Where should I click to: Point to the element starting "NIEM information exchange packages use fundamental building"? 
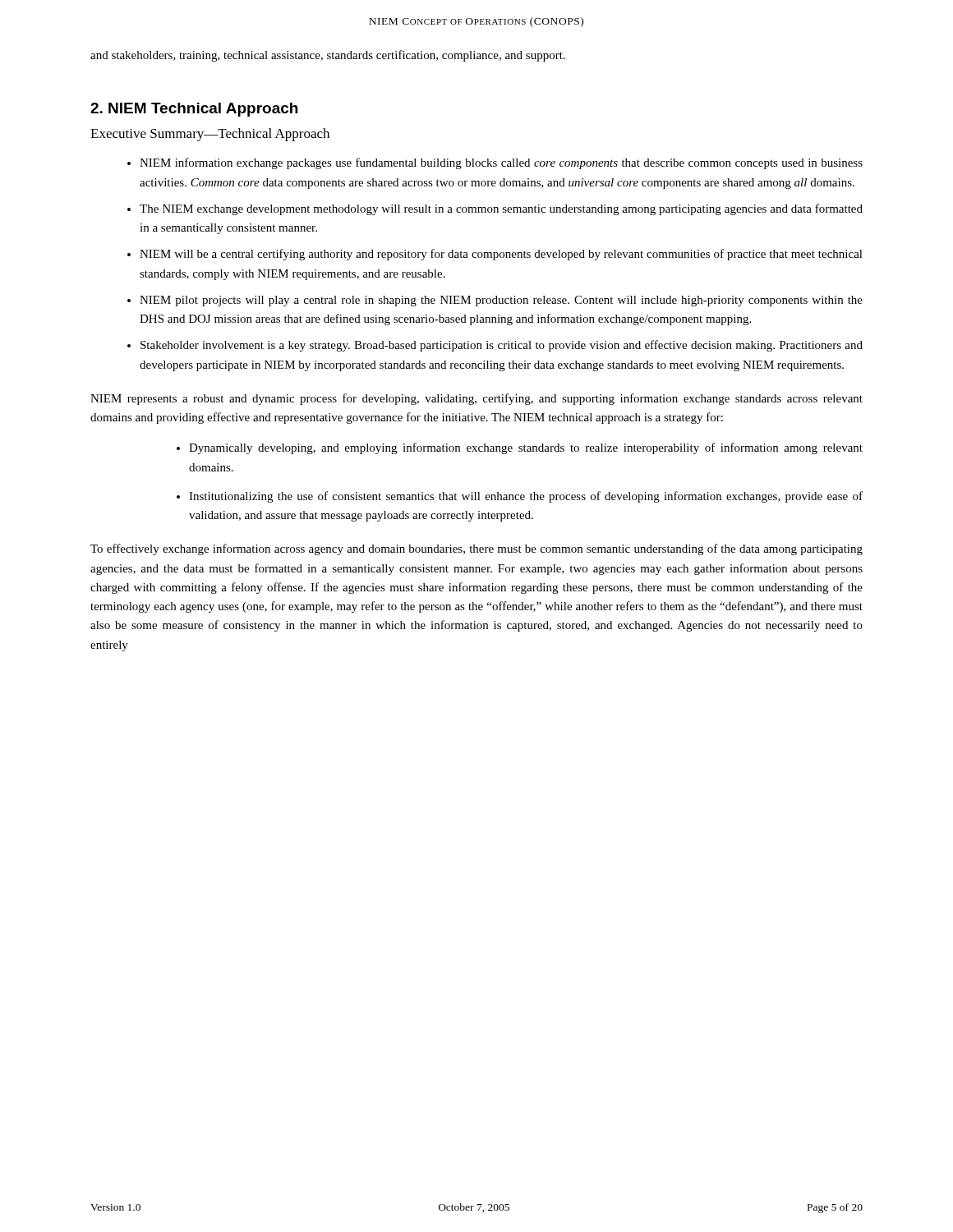coord(501,172)
